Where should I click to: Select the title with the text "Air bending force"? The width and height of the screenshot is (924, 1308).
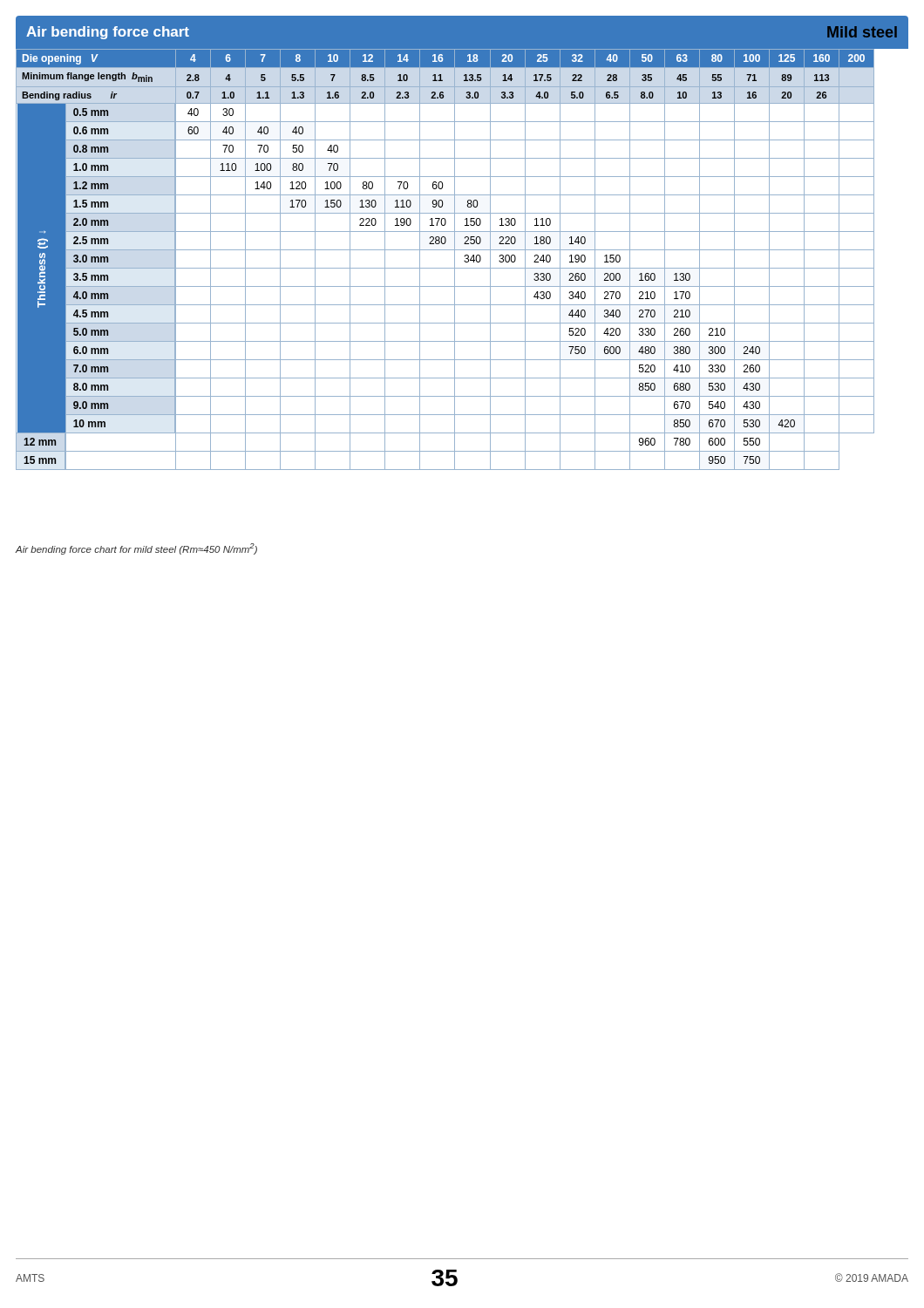pos(102,33)
